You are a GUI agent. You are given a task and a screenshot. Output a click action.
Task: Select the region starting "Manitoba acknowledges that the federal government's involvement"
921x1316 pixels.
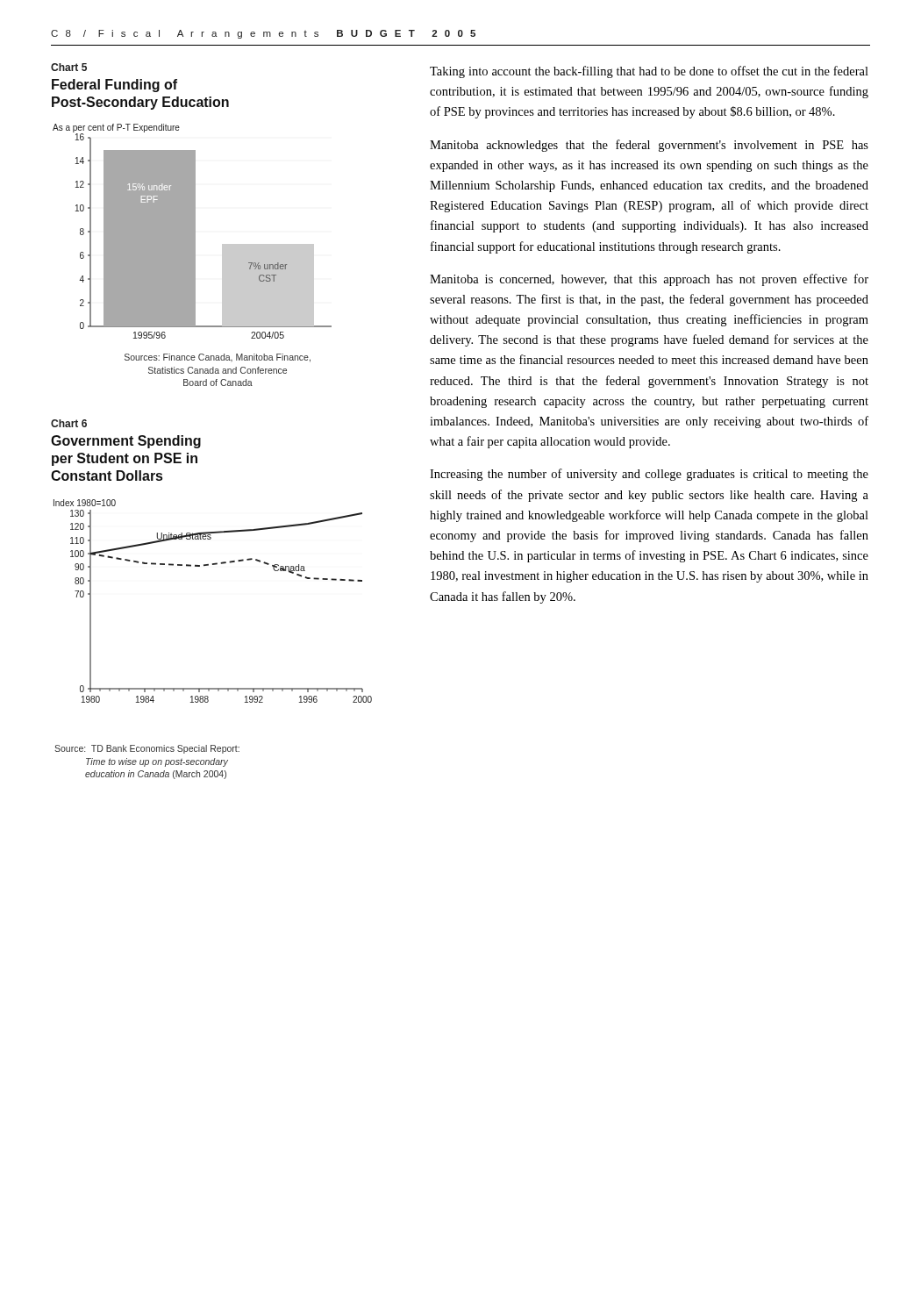pos(649,195)
